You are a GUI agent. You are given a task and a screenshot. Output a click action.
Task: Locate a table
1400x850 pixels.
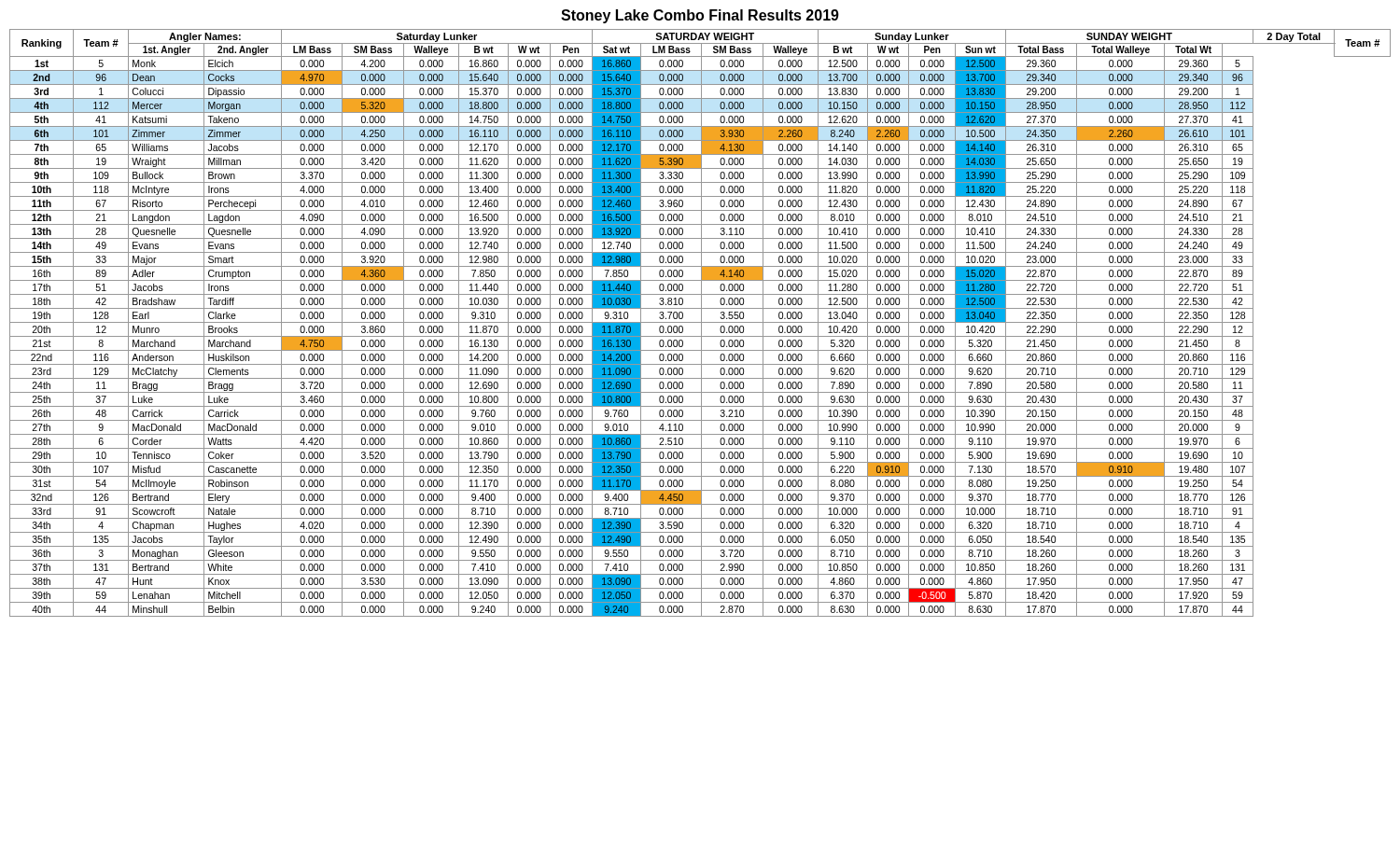(700, 323)
